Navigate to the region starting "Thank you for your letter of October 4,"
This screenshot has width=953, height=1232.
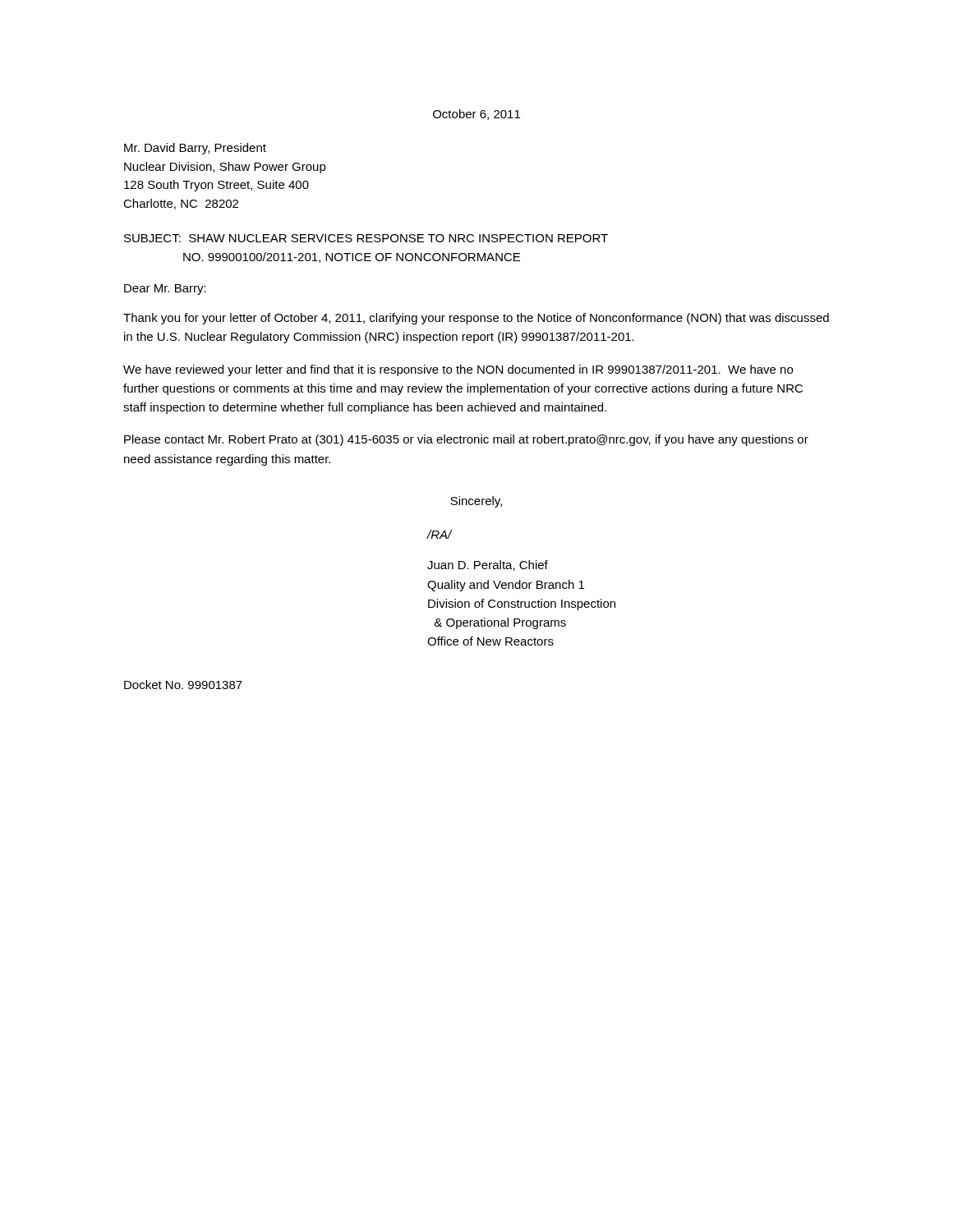coord(476,327)
